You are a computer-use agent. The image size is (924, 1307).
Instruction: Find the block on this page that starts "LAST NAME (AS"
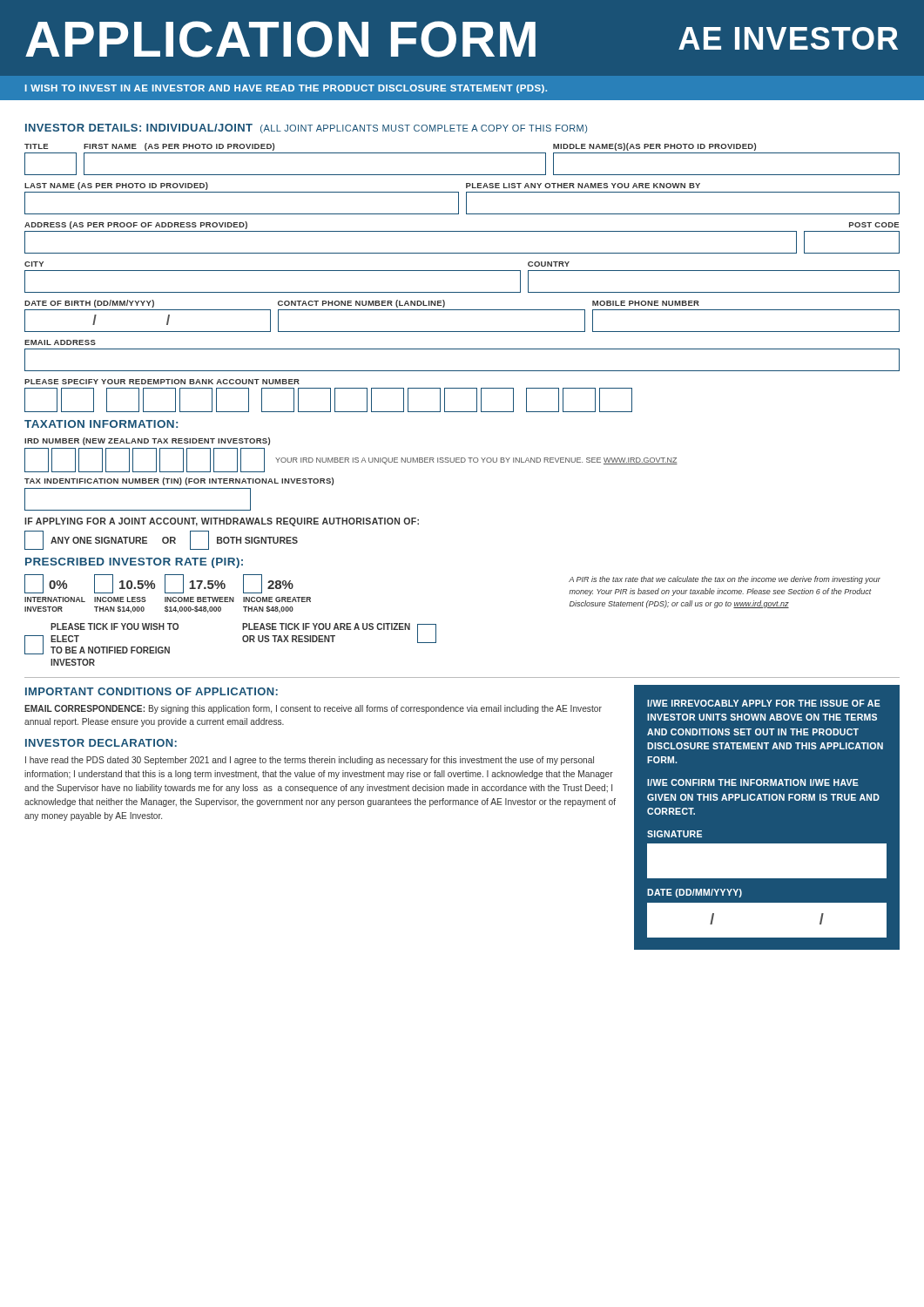tap(462, 200)
